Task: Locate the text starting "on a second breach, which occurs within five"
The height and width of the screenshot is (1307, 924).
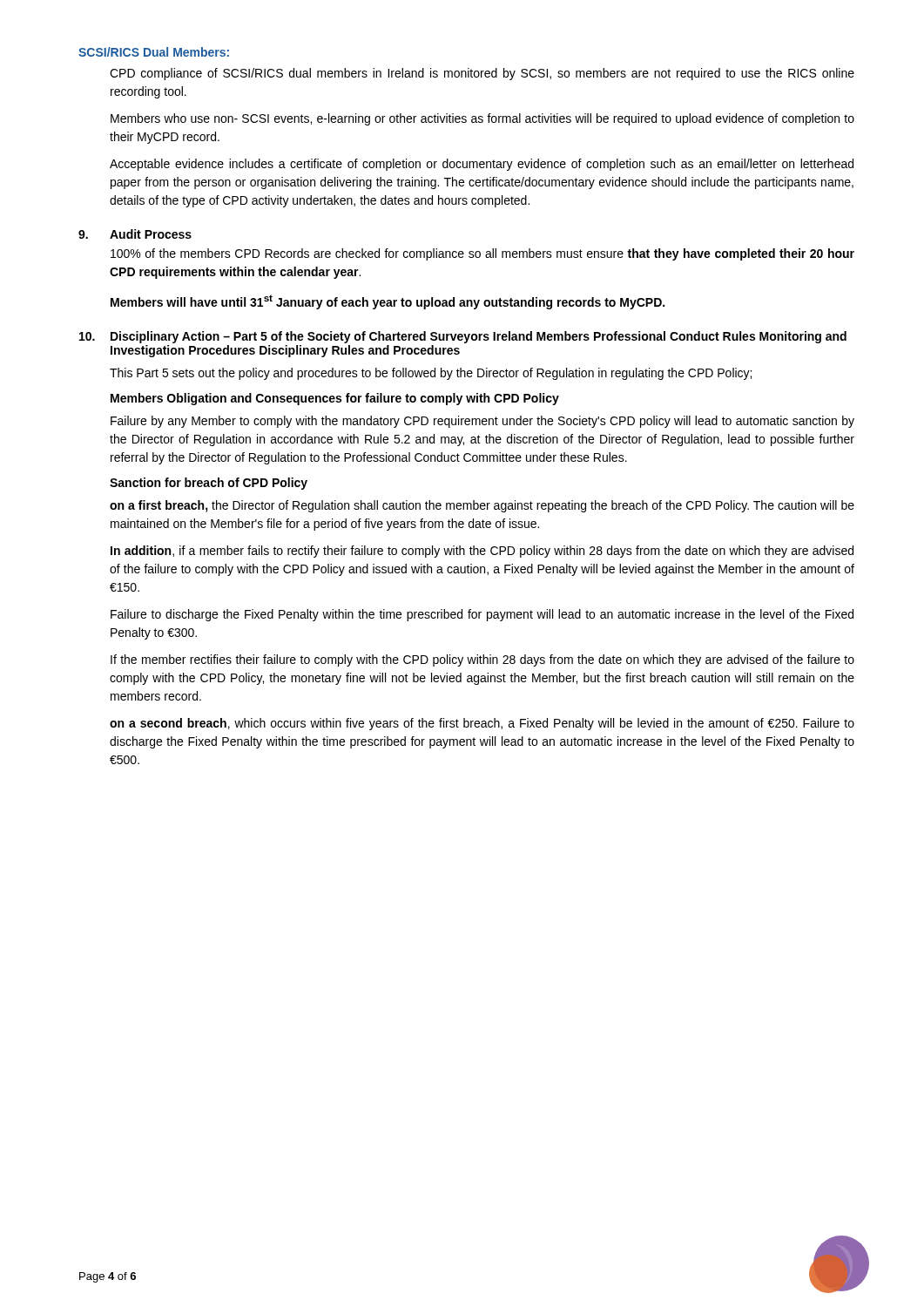Action: (x=482, y=742)
